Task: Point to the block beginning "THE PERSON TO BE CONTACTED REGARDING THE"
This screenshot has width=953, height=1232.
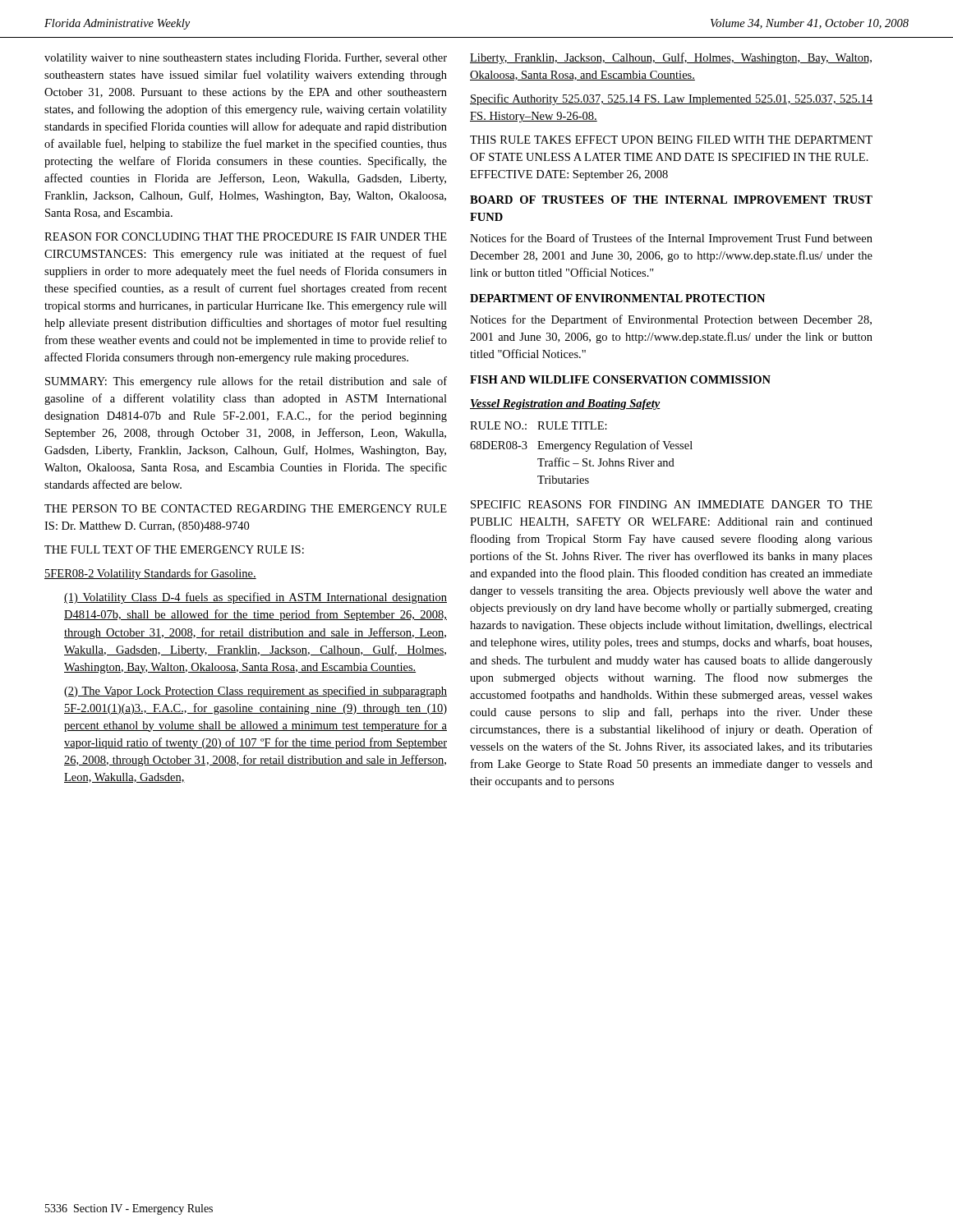Action: coord(246,518)
